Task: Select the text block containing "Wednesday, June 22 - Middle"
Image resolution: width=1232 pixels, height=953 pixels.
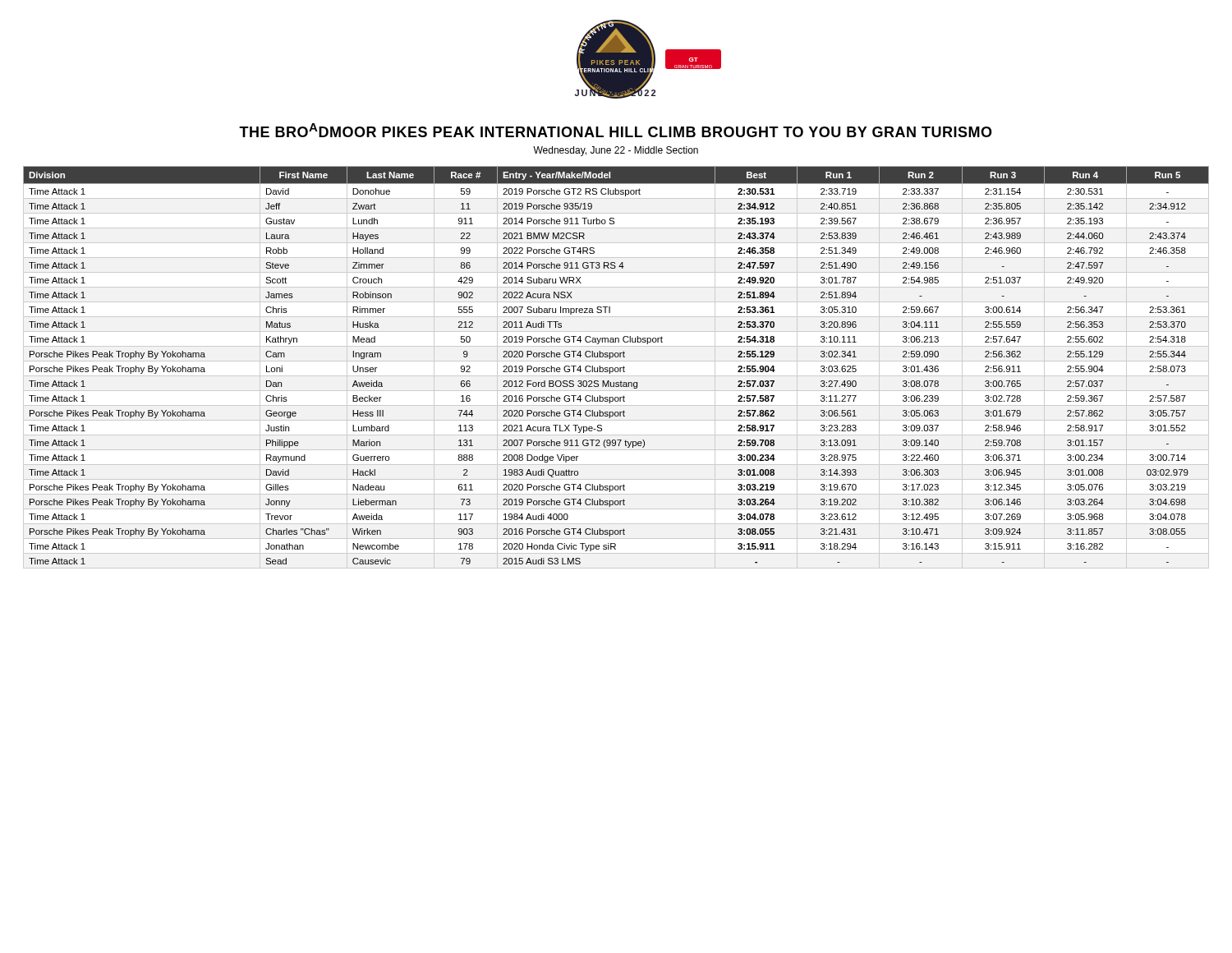Action: [x=616, y=150]
